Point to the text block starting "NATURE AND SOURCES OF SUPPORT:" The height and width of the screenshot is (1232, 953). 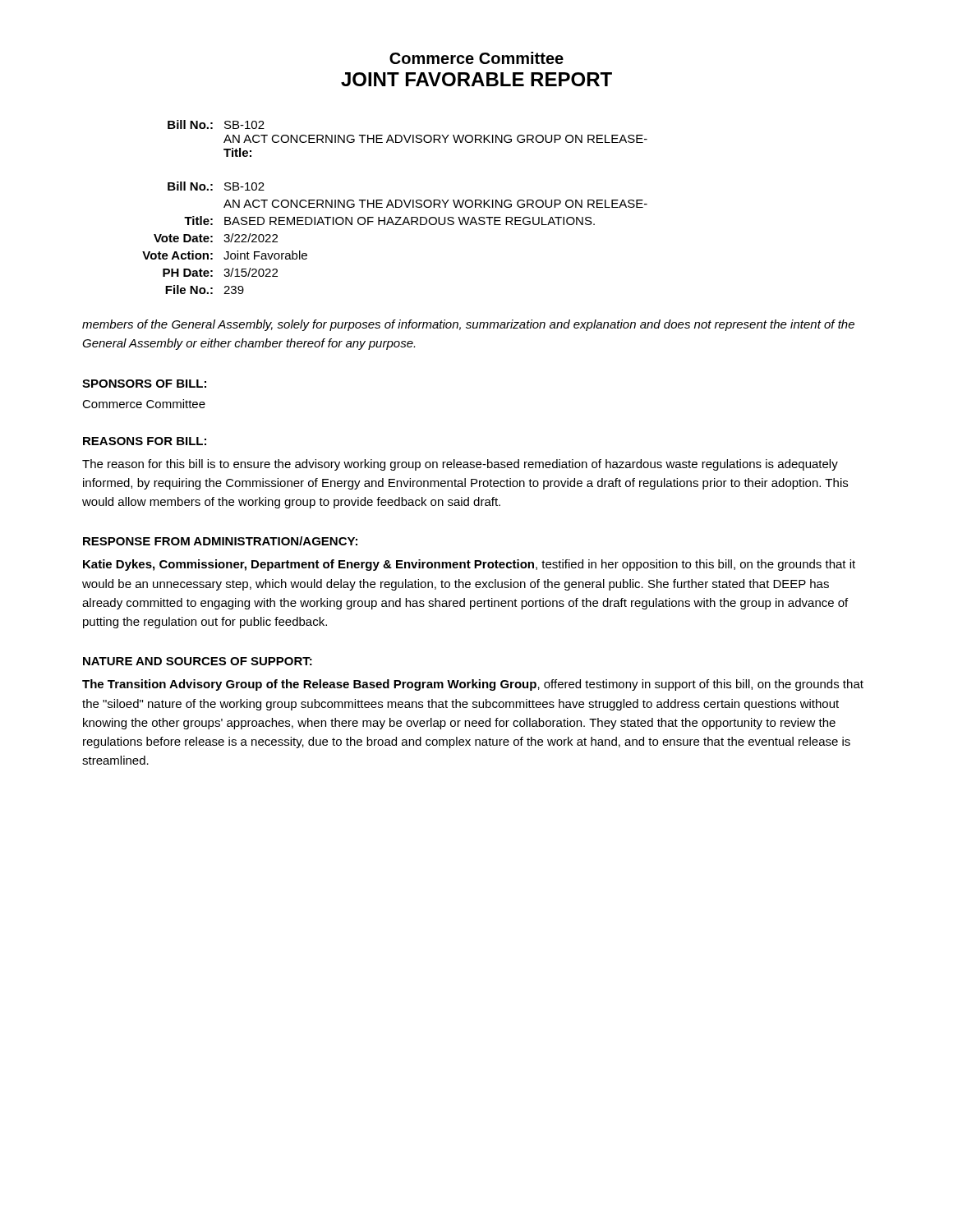(198, 661)
